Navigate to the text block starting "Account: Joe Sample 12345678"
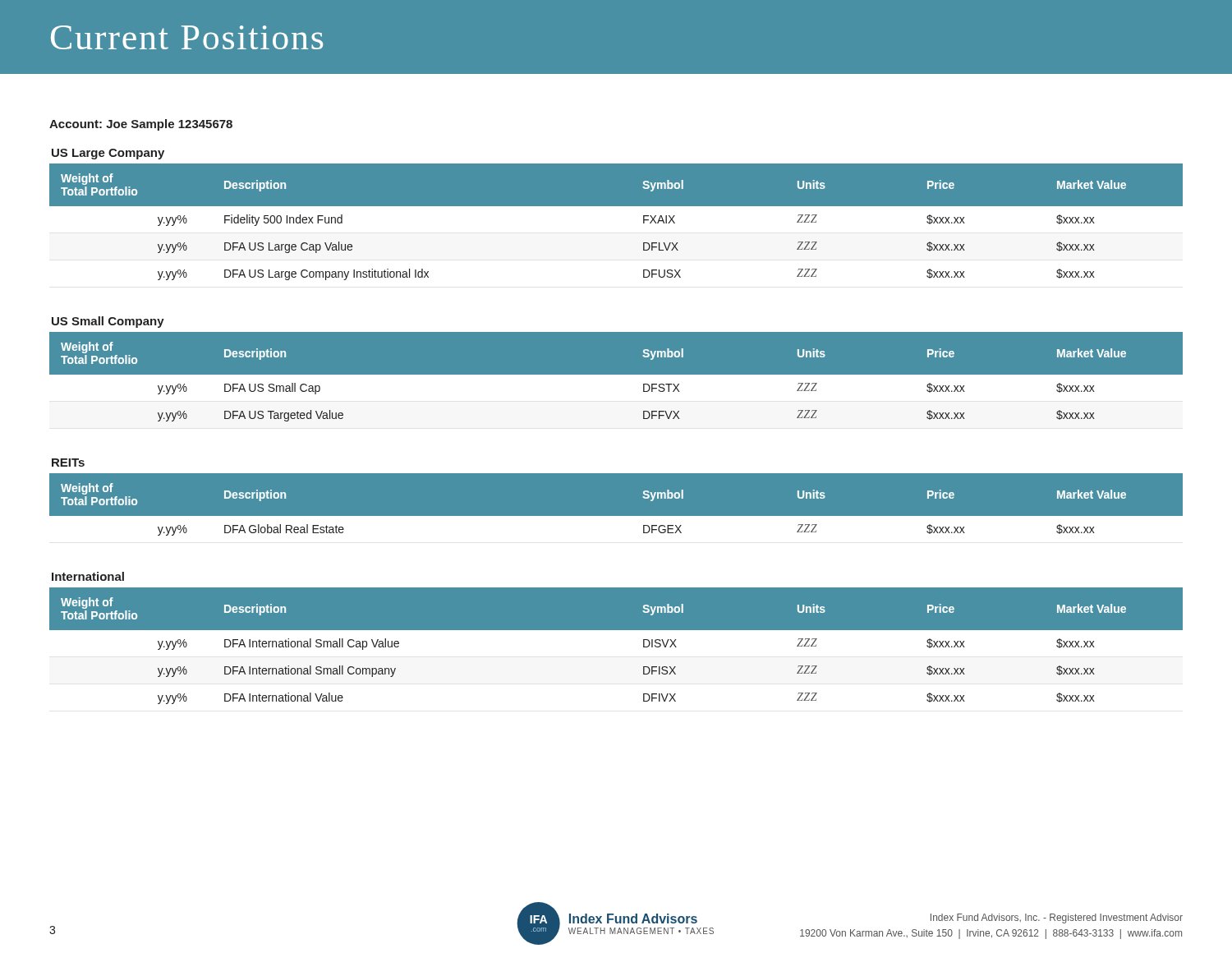Viewport: 1232px width, 953px height. tap(141, 124)
